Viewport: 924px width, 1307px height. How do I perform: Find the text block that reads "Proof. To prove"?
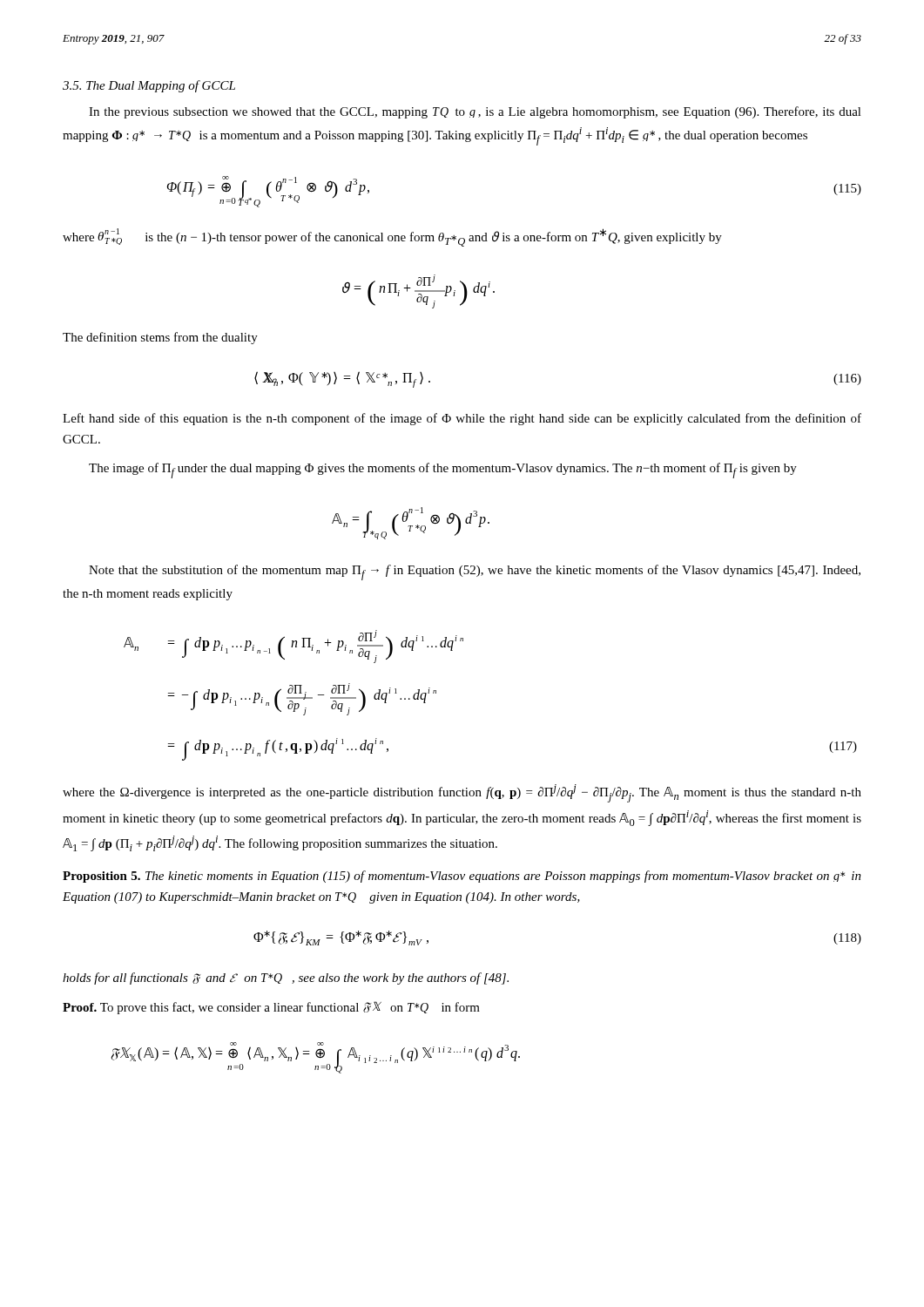pyautogui.click(x=271, y=1007)
